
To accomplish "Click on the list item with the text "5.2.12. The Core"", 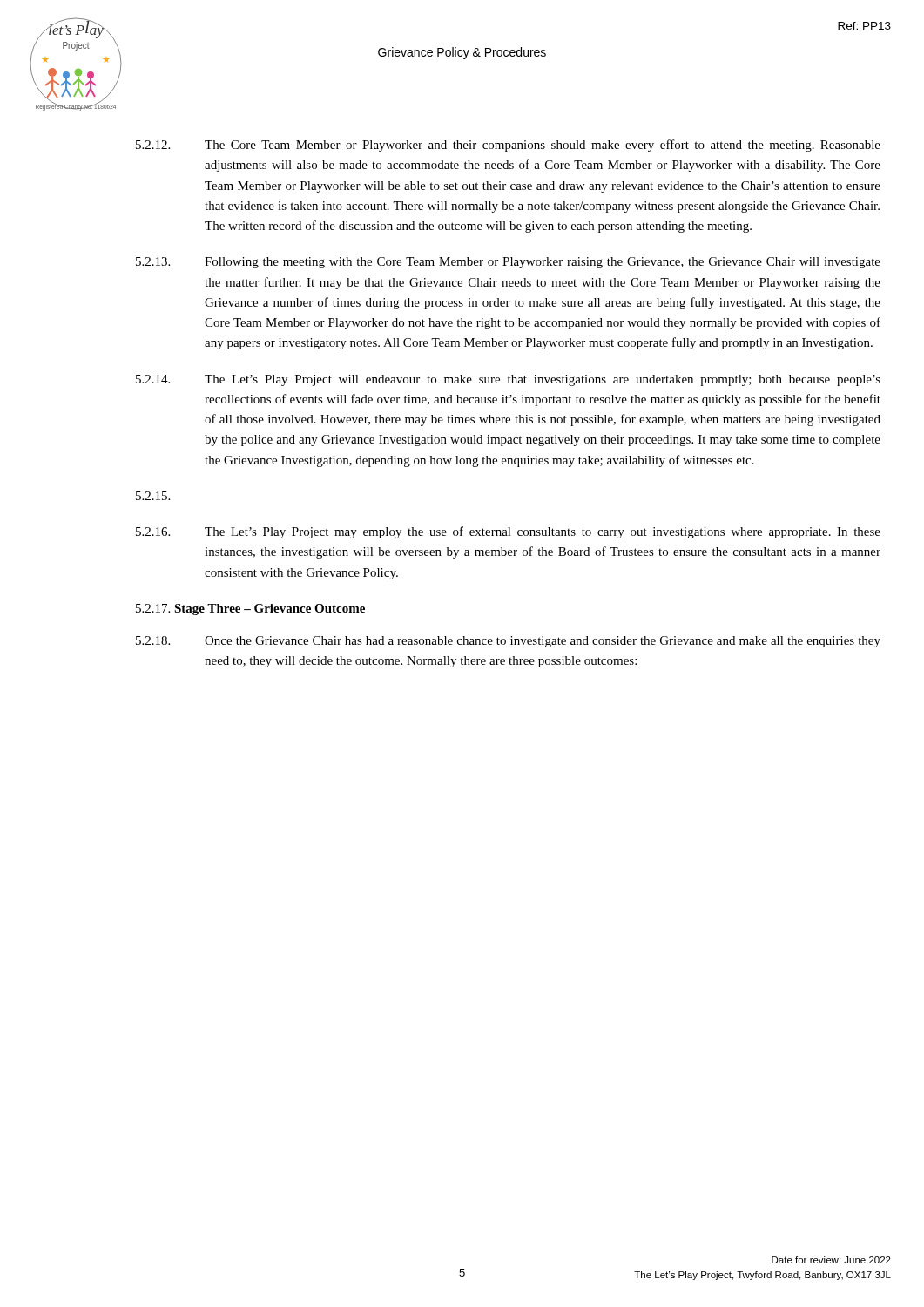I will pyautogui.click(x=508, y=186).
